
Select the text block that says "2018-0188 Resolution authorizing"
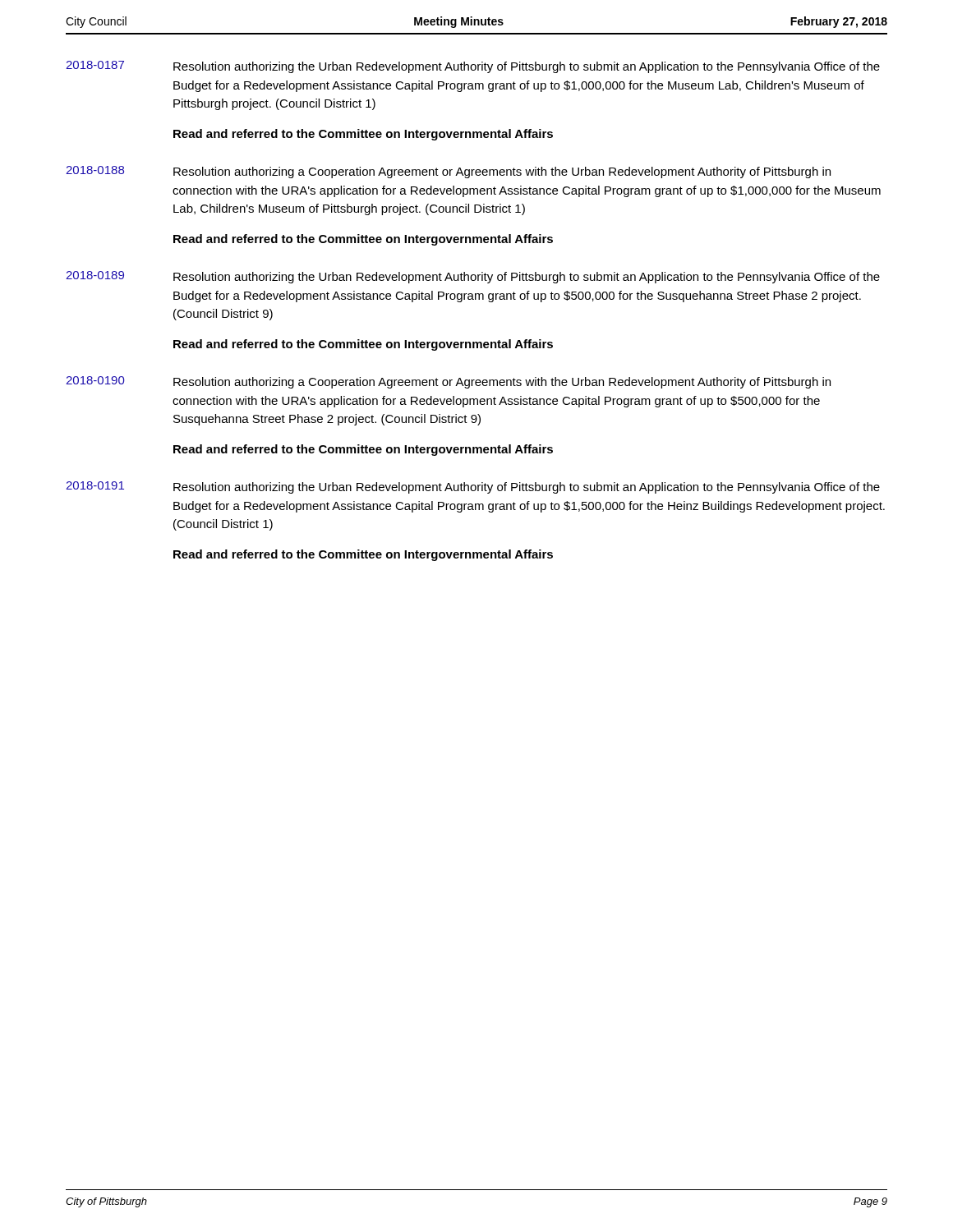(476, 190)
